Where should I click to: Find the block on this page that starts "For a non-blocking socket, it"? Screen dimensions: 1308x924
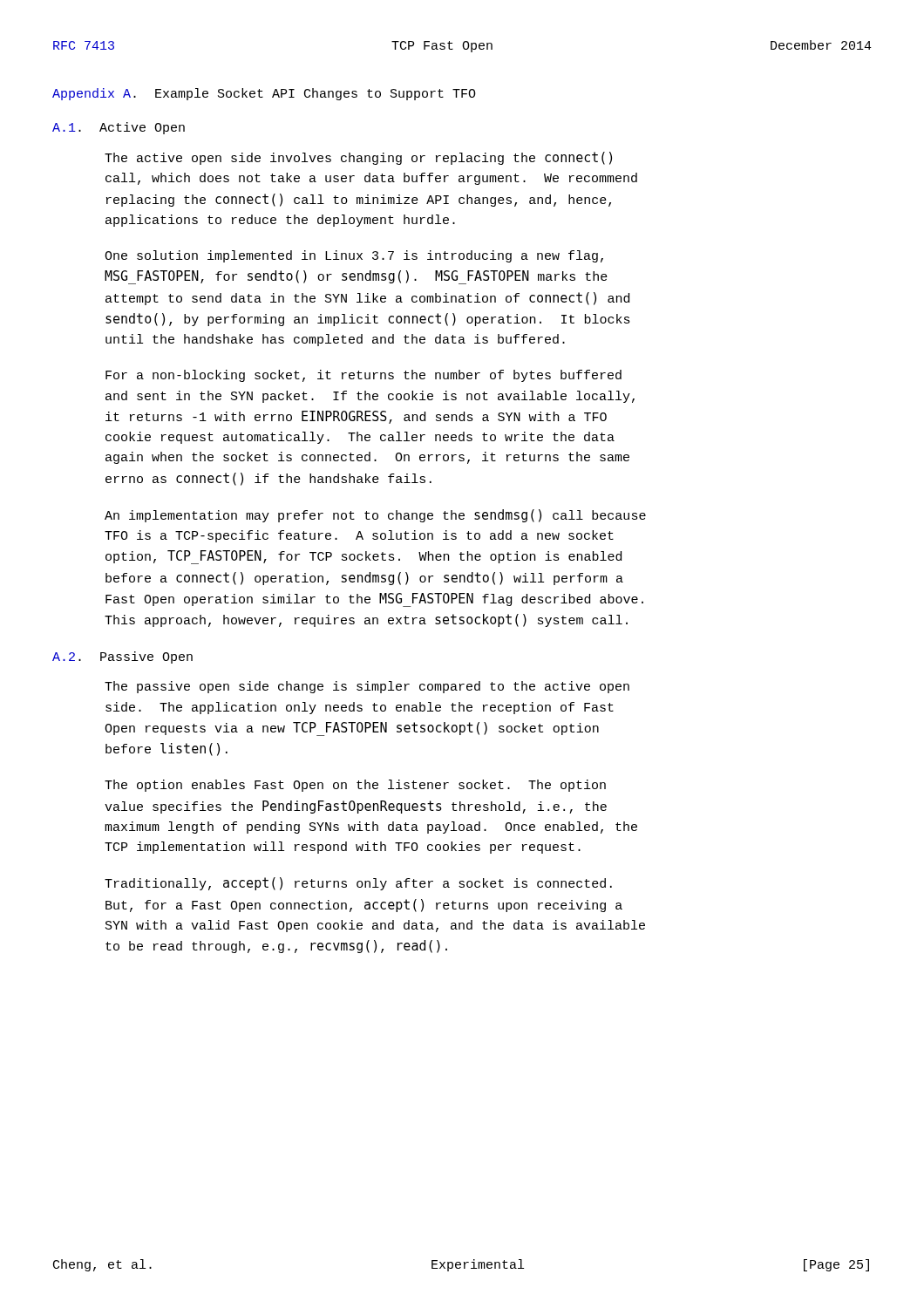point(371,428)
